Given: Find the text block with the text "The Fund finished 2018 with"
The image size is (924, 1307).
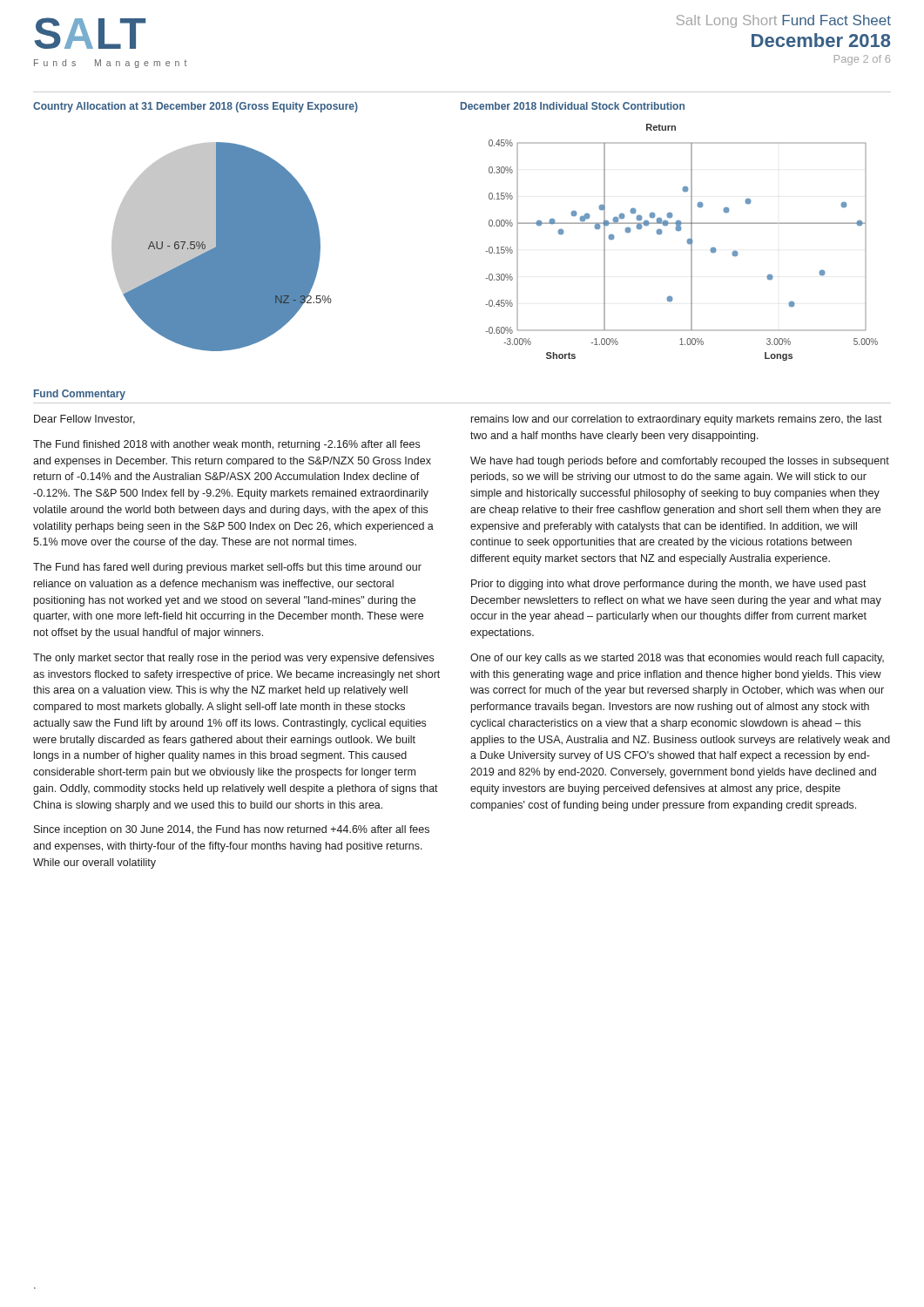Looking at the screenshot, I should pyautogui.click(x=233, y=493).
